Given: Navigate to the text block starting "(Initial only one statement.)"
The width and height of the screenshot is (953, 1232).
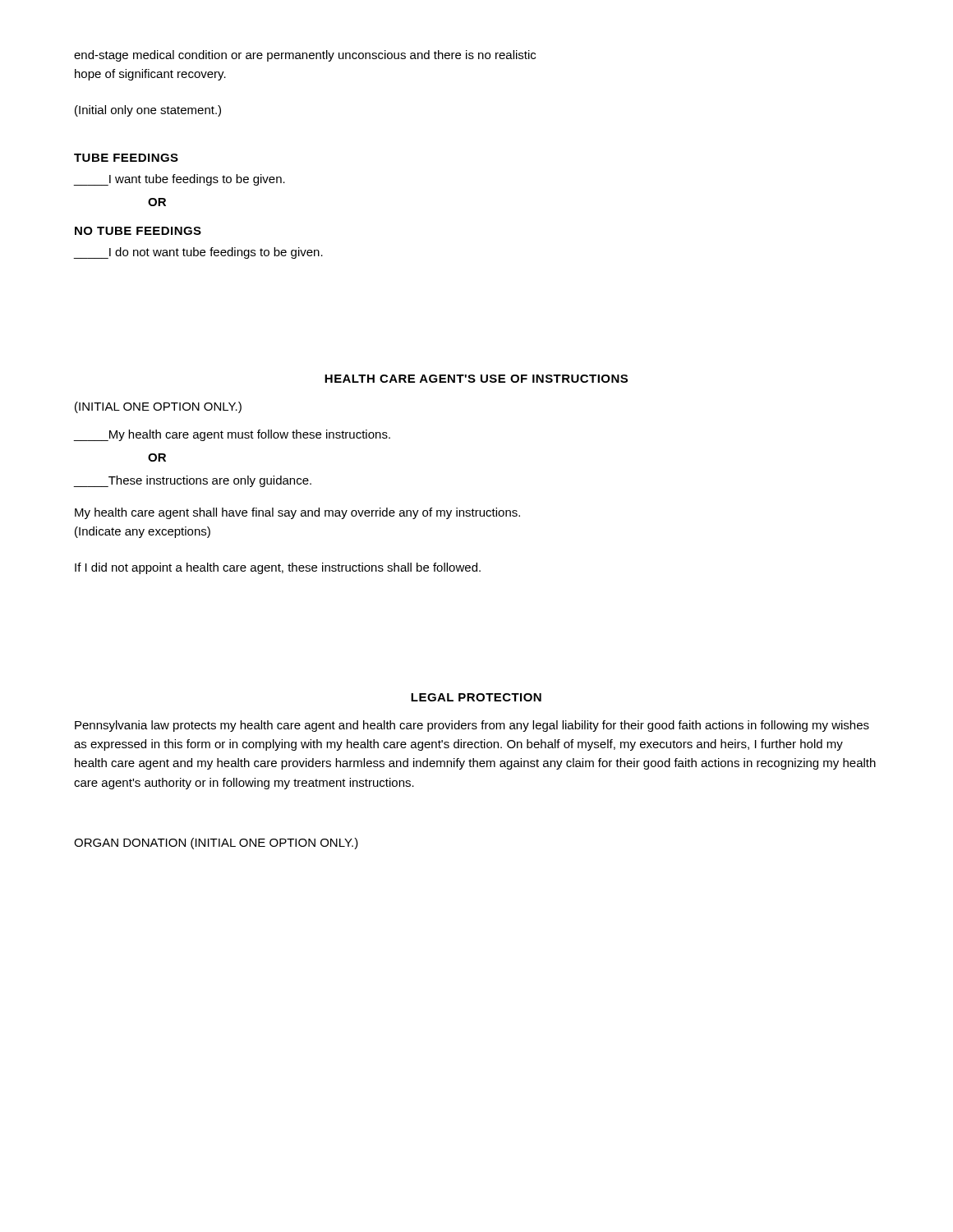Looking at the screenshot, I should click(x=148, y=109).
